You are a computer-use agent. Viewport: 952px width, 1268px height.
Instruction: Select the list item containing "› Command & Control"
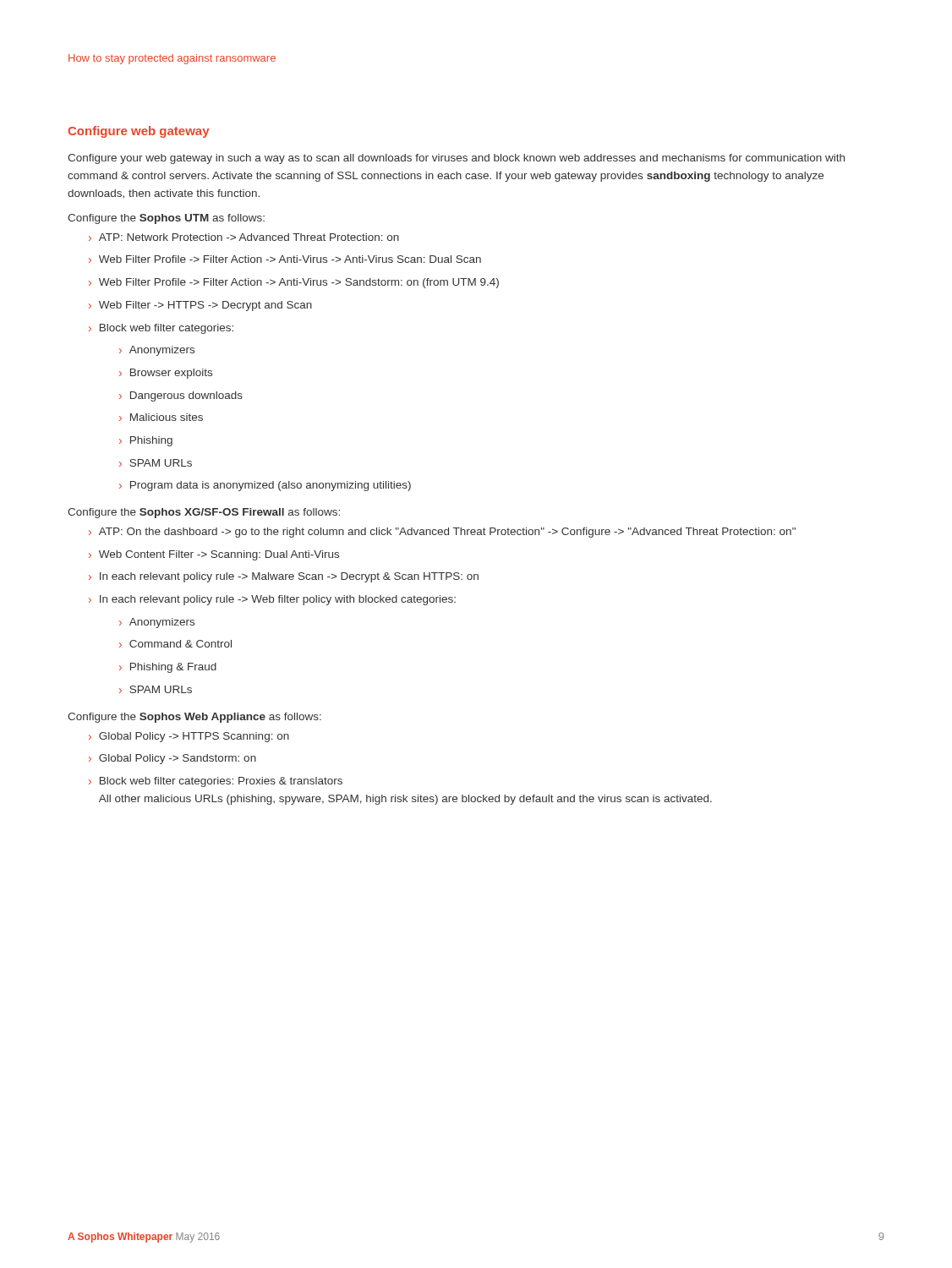(175, 644)
